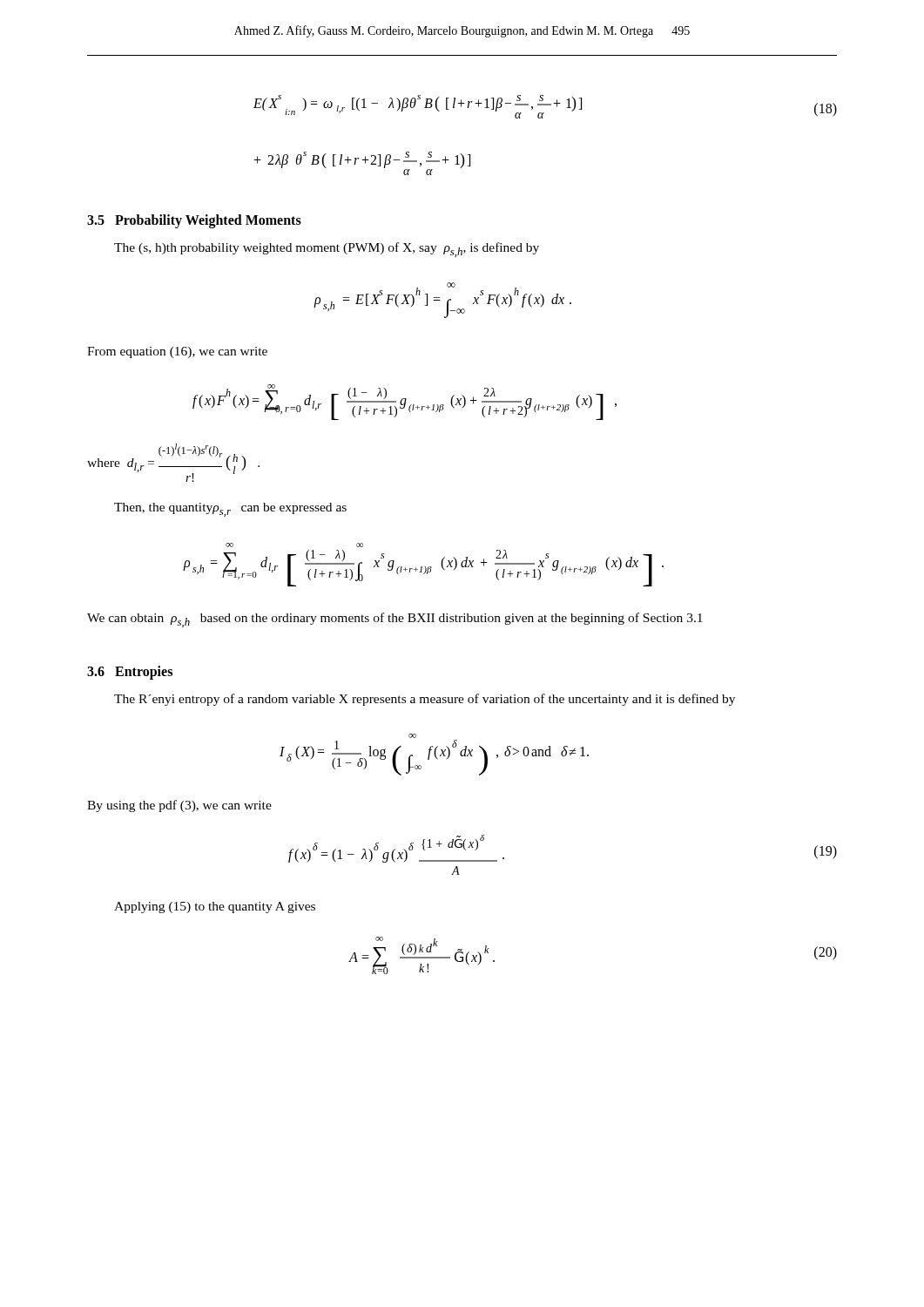The height and width of the screenshot is (1307, 924).
Task: Point to the formula beginning "f ( x ) δ = (1"
Action: point(462,856)
